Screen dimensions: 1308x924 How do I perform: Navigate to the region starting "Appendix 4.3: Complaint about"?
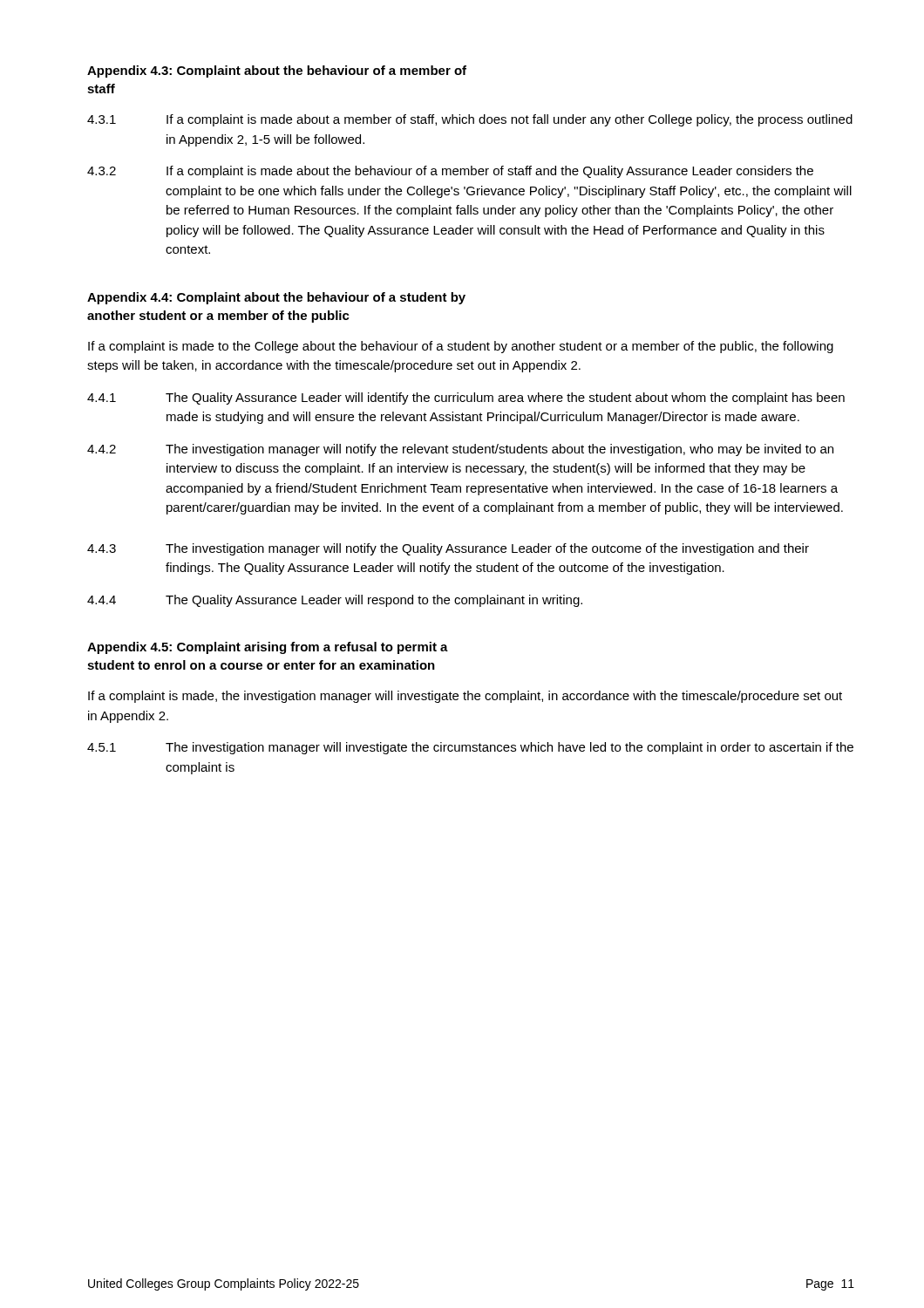277,79
